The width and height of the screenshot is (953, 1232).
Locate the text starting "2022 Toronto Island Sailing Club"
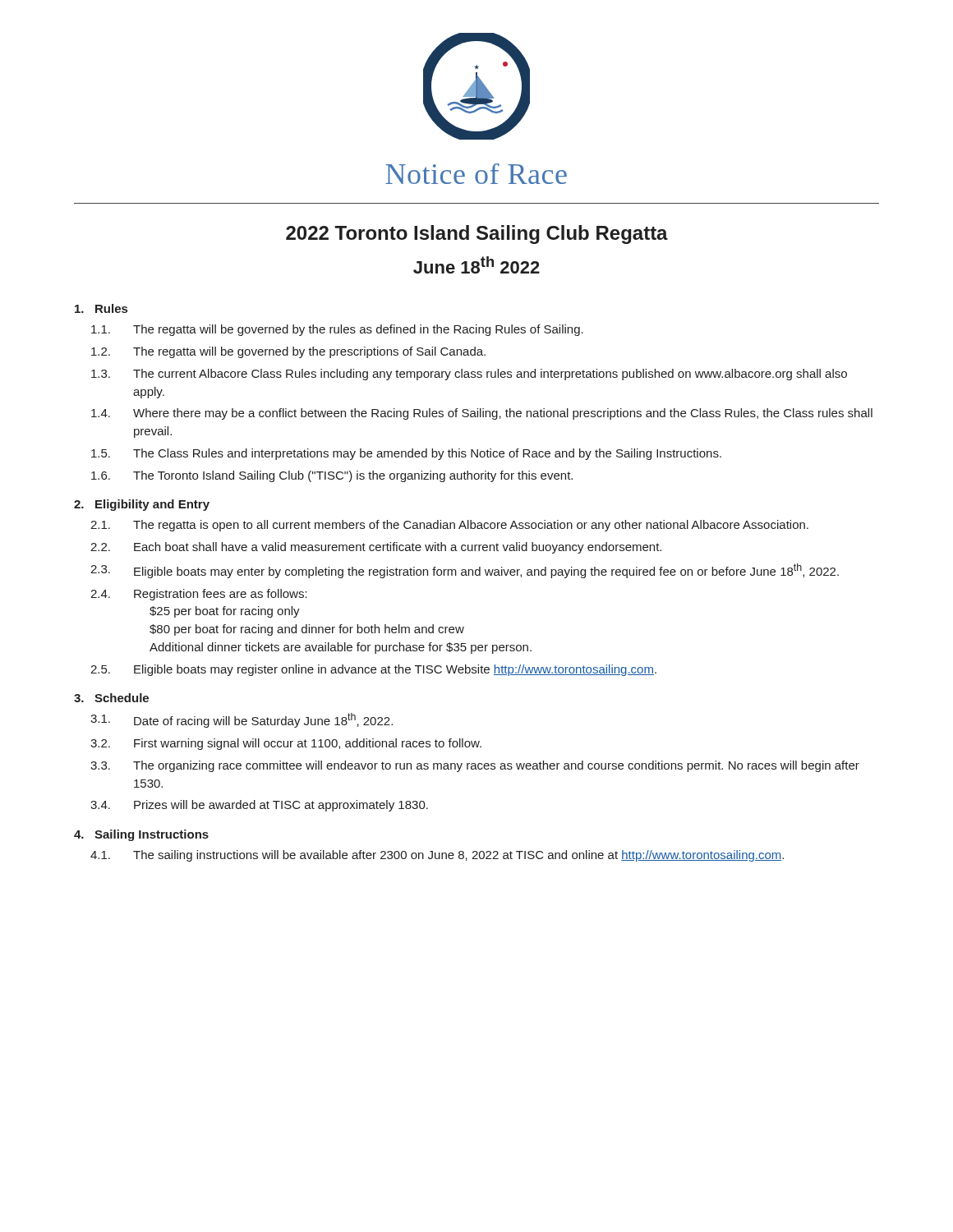pos(476,233)
